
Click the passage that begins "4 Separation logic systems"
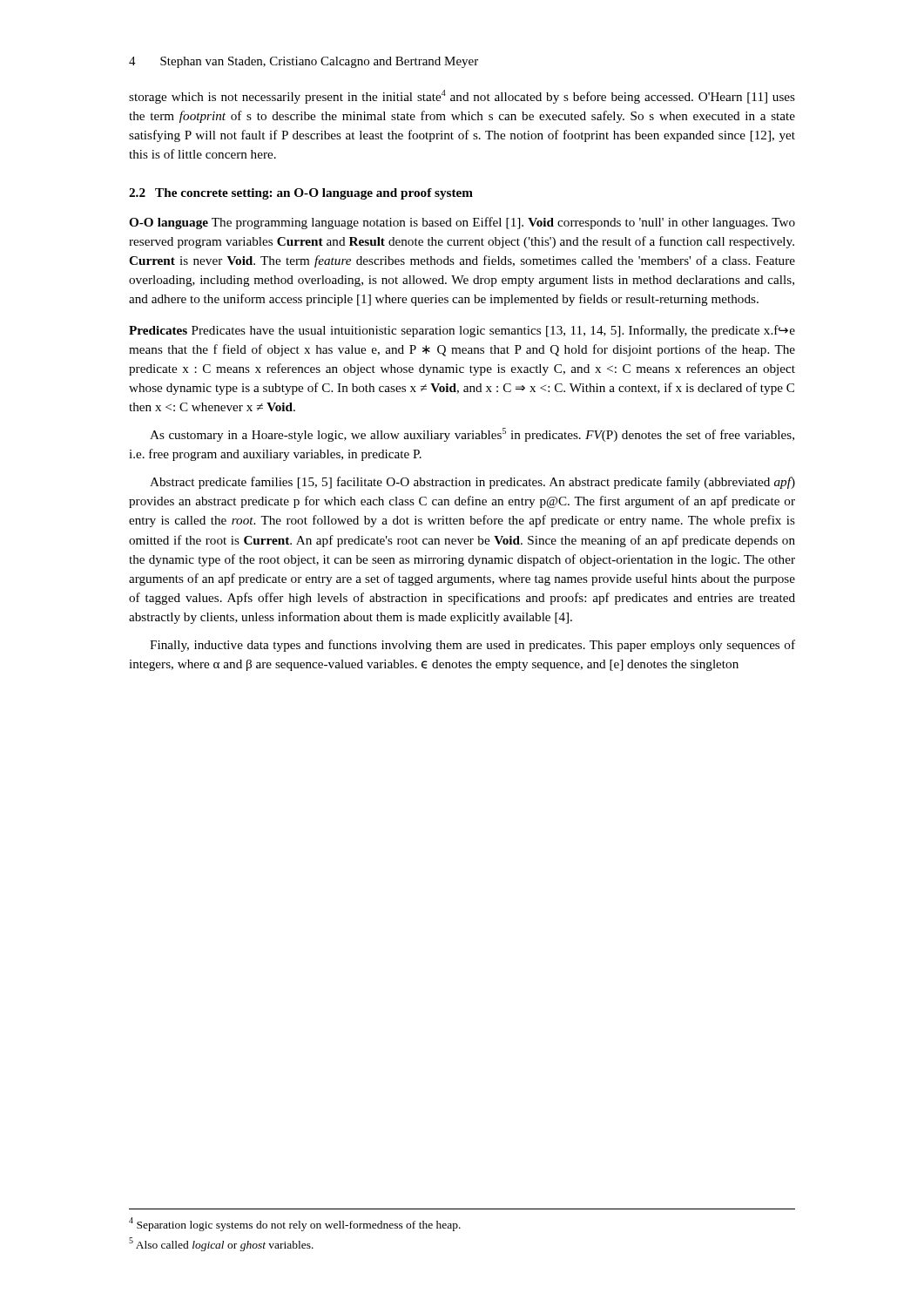[295, 1223]
